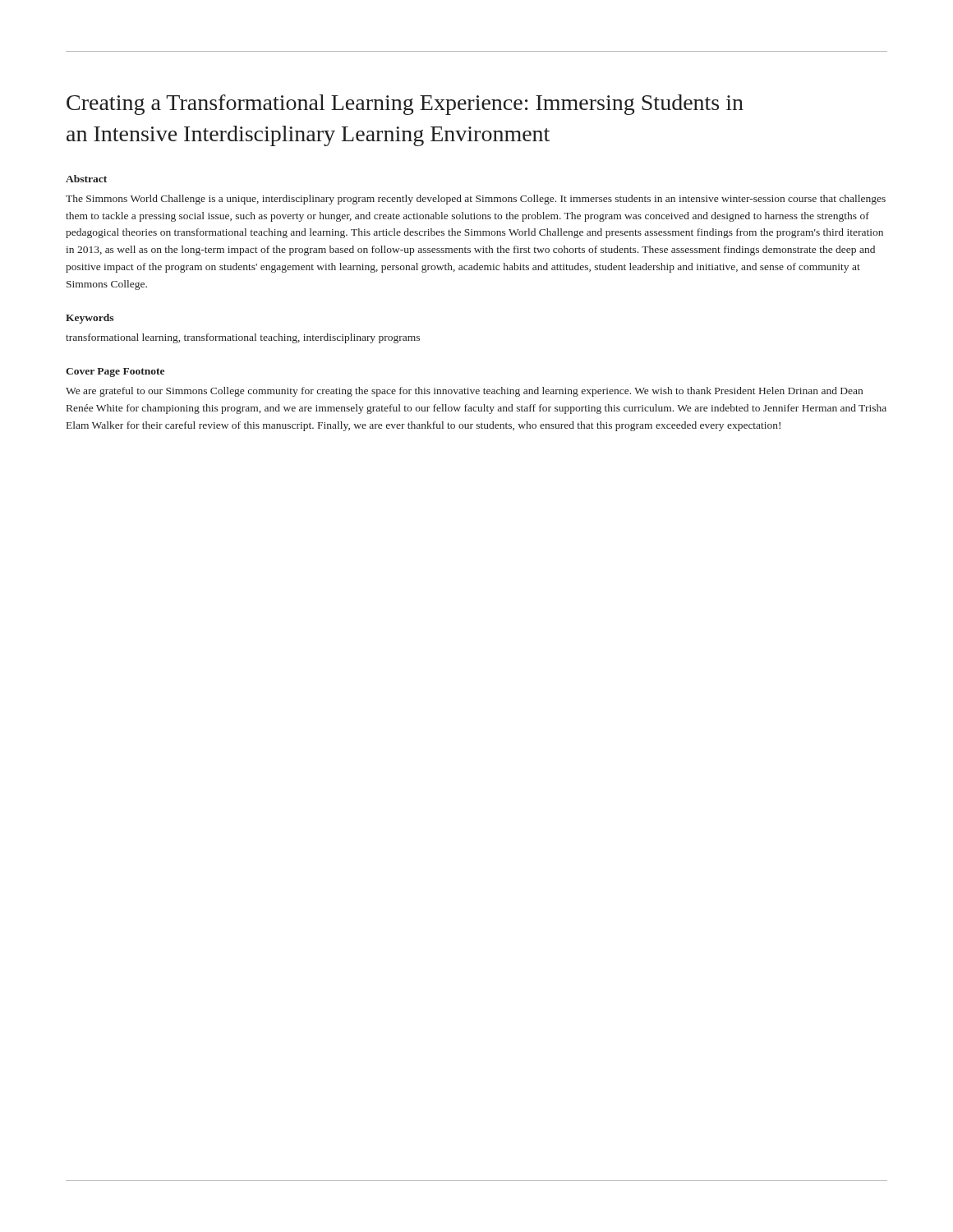Viewport: 953px width, 1232px height.
Task: Locate the element starting "We are grateful to our Simmons College"
Action: [476, 408]
